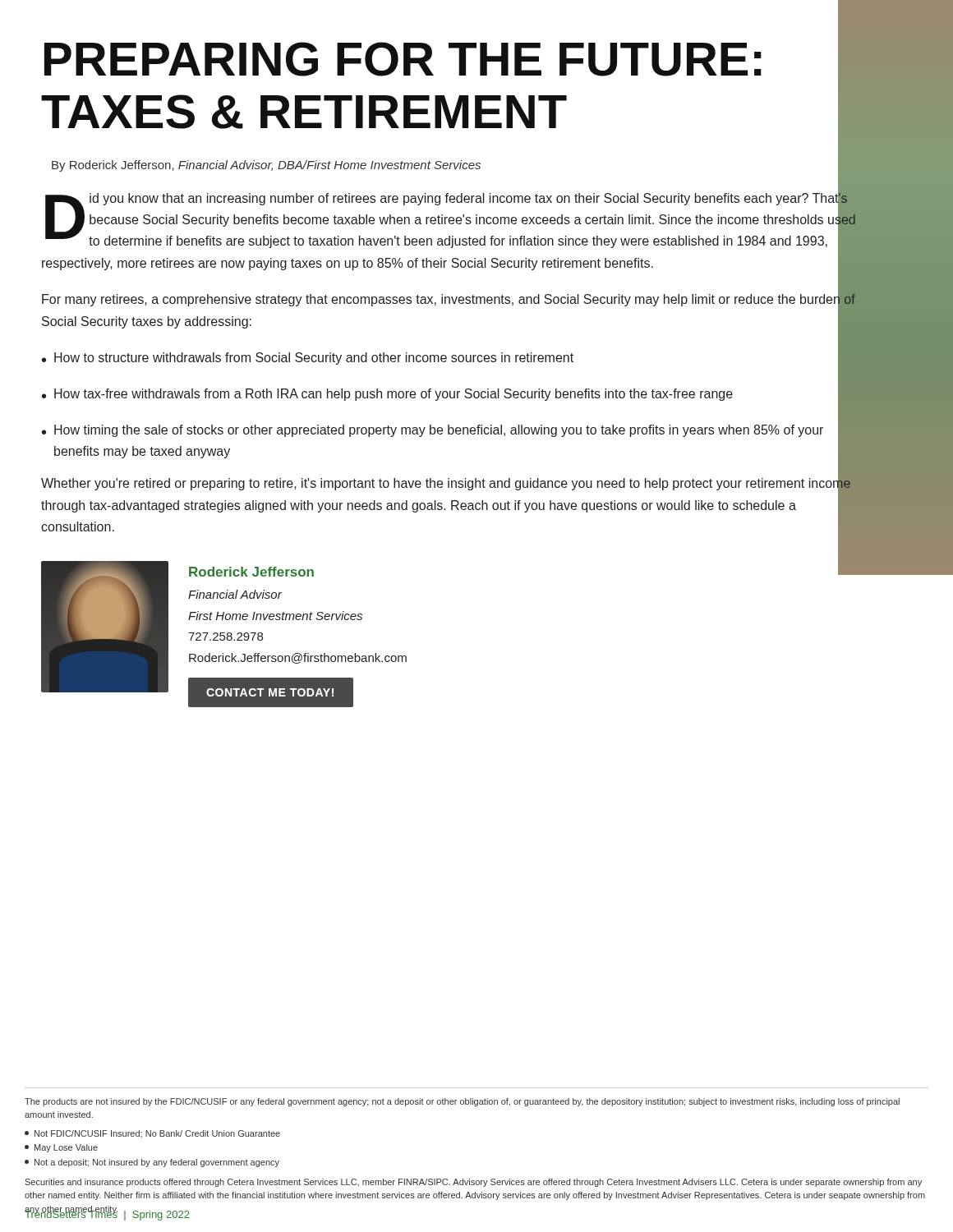Navigate to the block starting "Not a deposit; Not insured by"

152,1163
